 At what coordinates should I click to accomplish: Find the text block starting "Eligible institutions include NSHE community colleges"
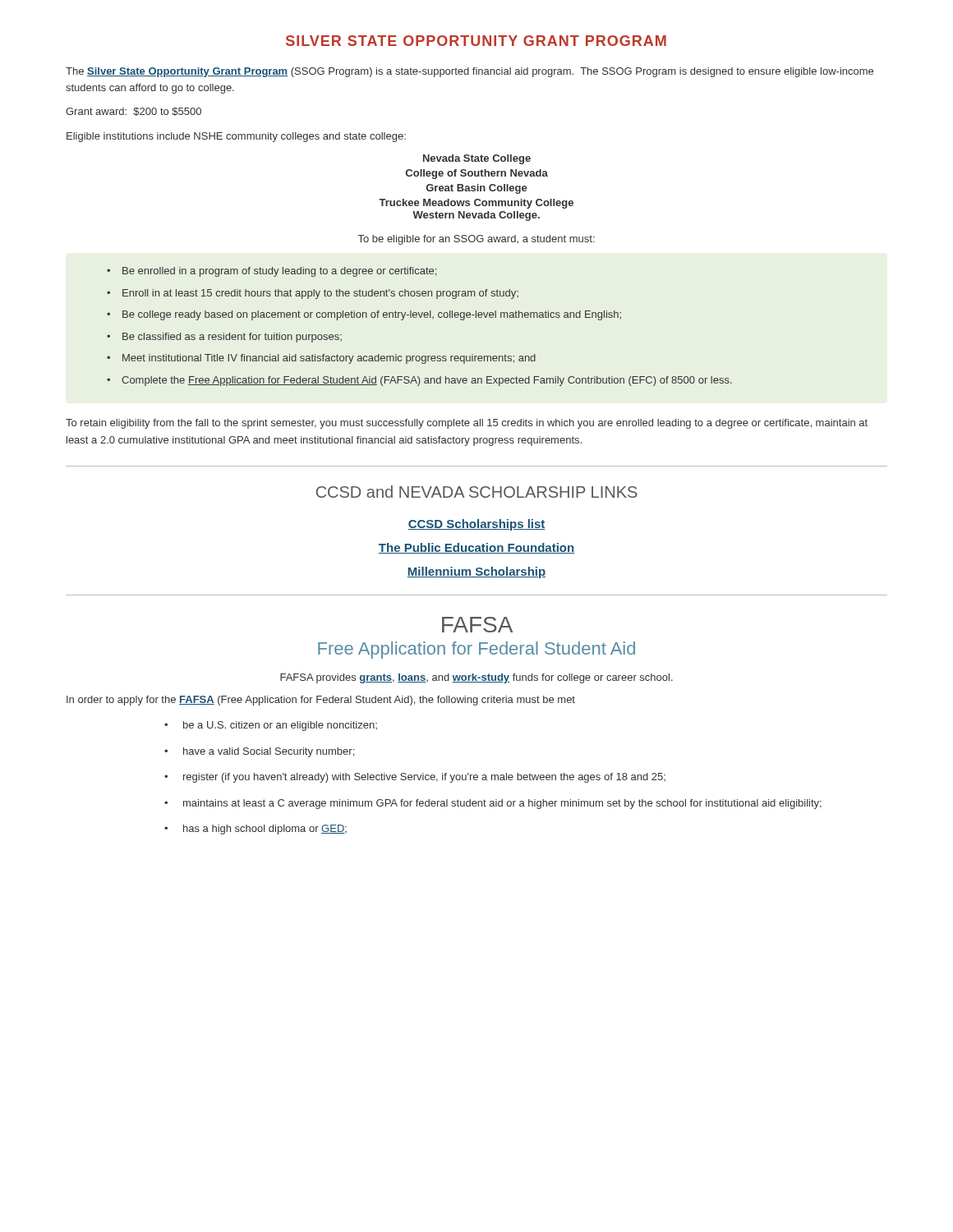pos(236,136)
